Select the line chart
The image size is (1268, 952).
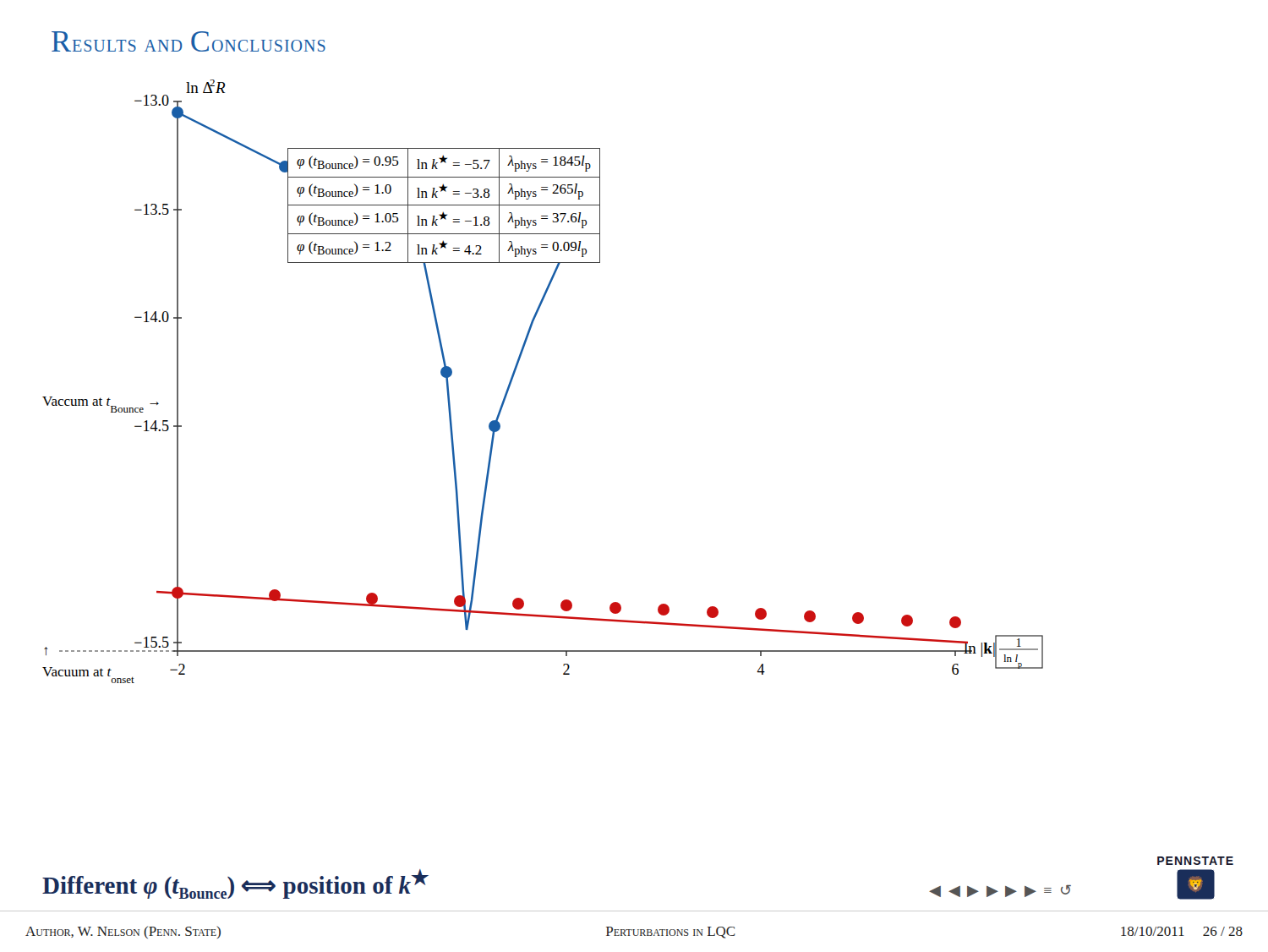634,414
